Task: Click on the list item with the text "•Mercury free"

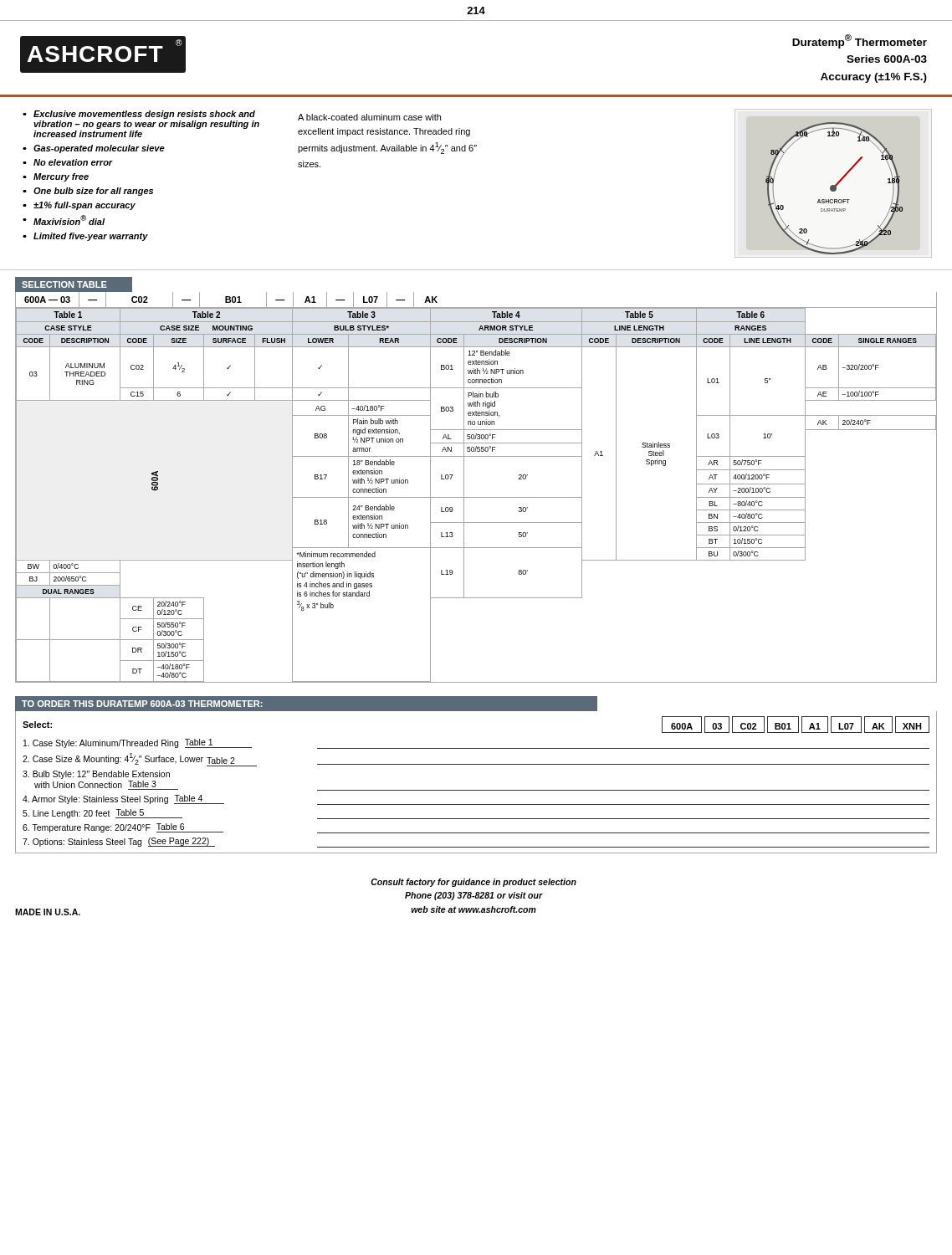Action: 61,177
